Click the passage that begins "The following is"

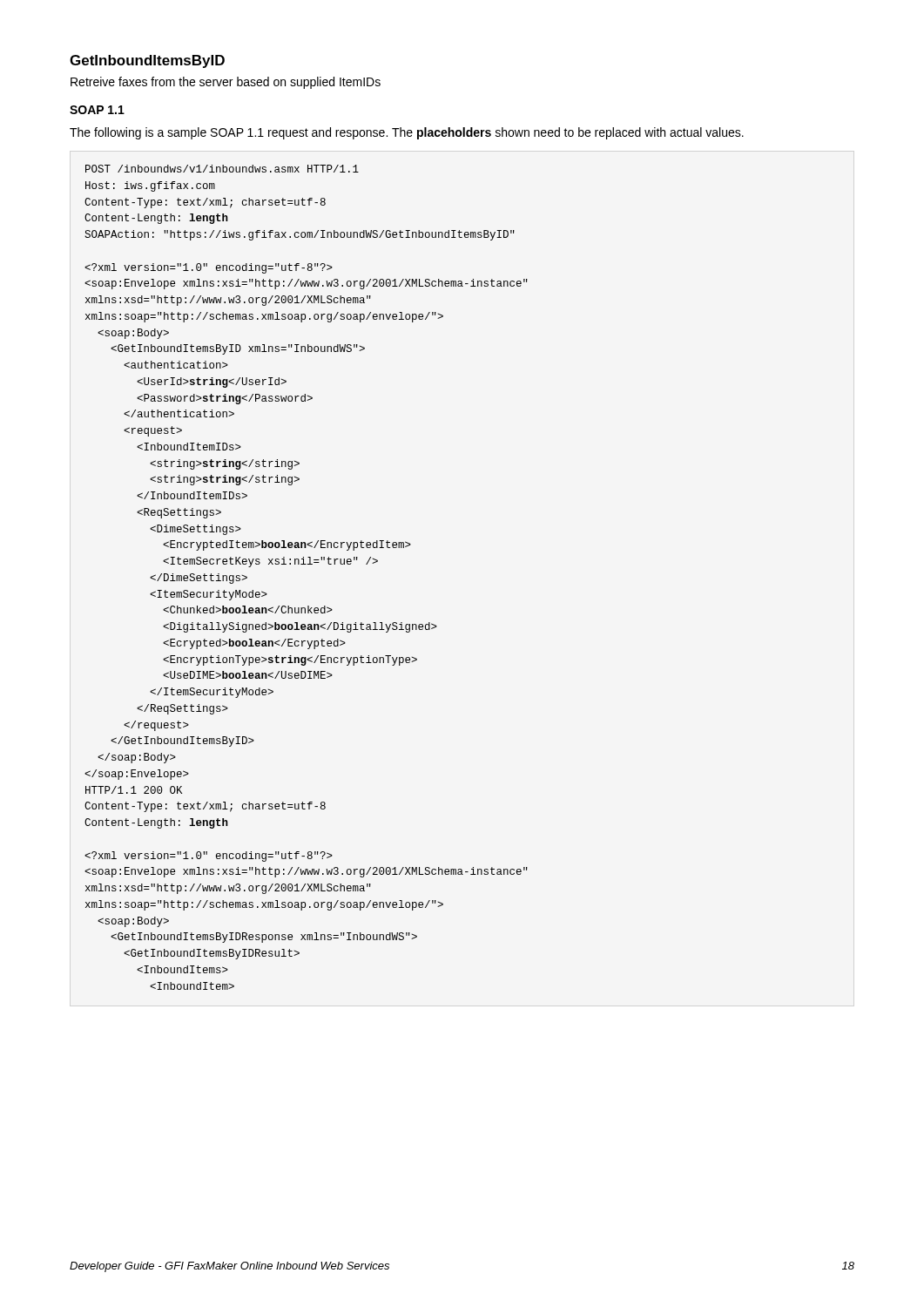click(407, 132)
